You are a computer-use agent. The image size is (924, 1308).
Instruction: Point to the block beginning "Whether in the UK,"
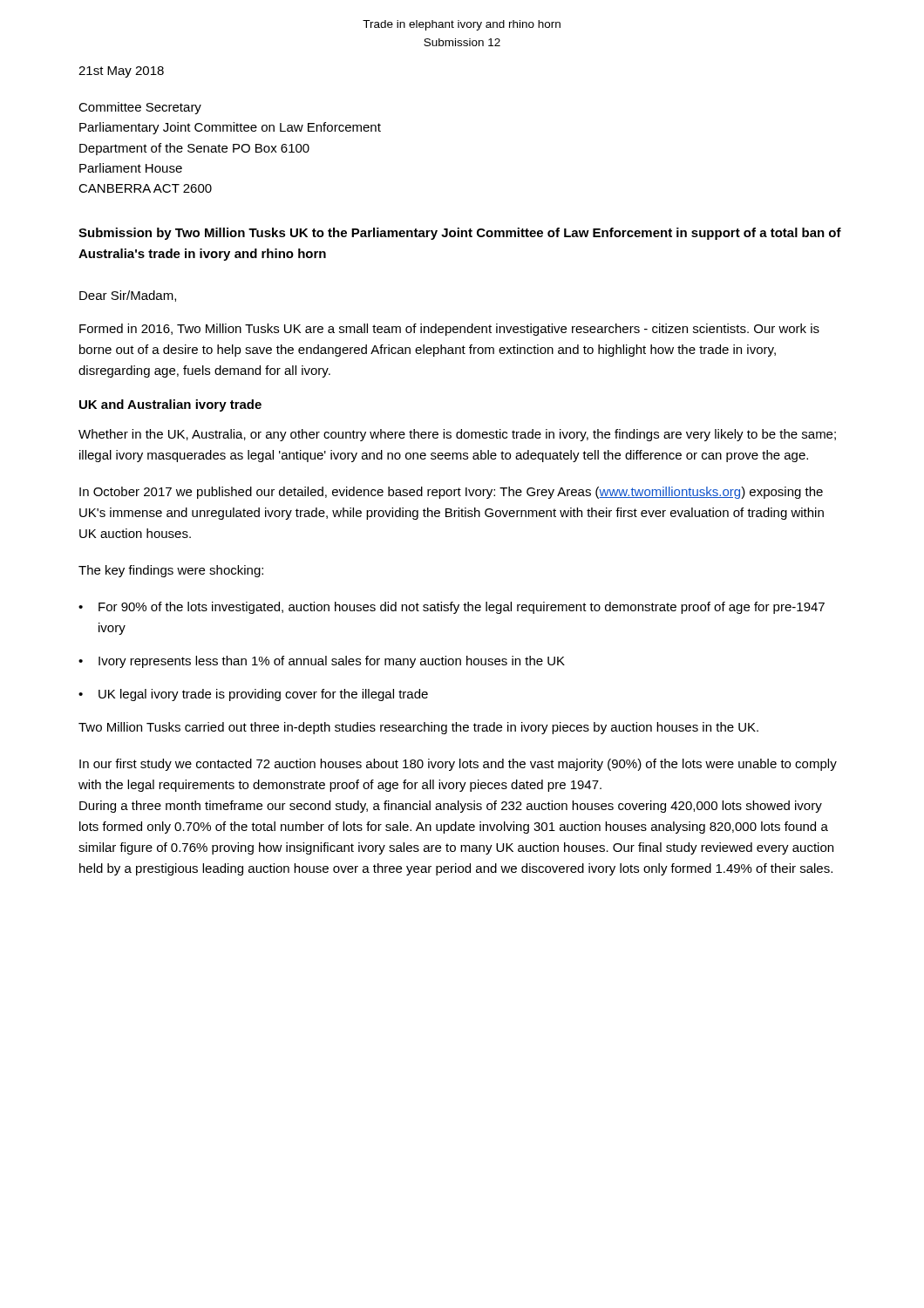click(458, 444)
